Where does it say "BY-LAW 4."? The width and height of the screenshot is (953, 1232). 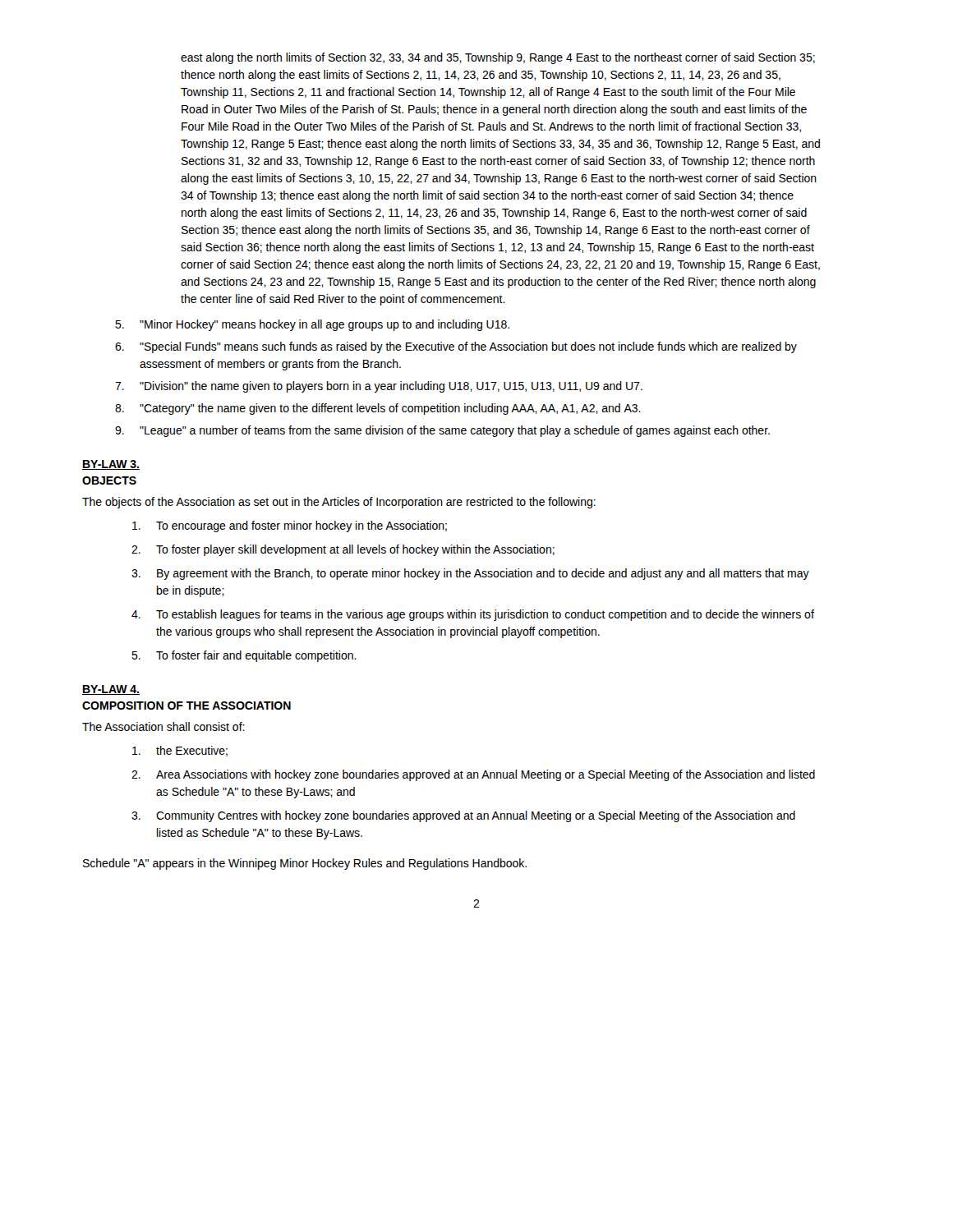coord(111,689)
